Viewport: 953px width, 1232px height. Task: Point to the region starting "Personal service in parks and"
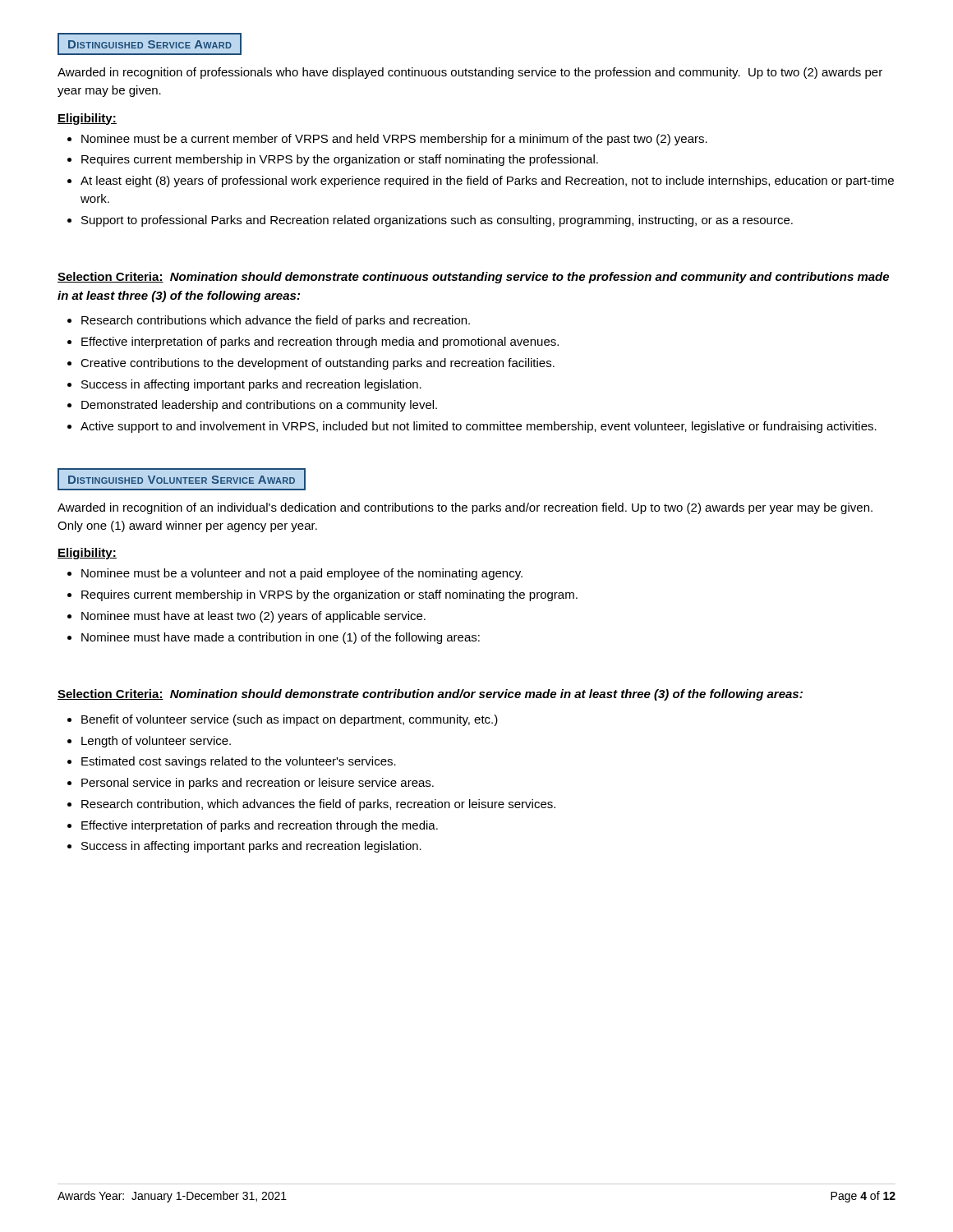point(258,782)
